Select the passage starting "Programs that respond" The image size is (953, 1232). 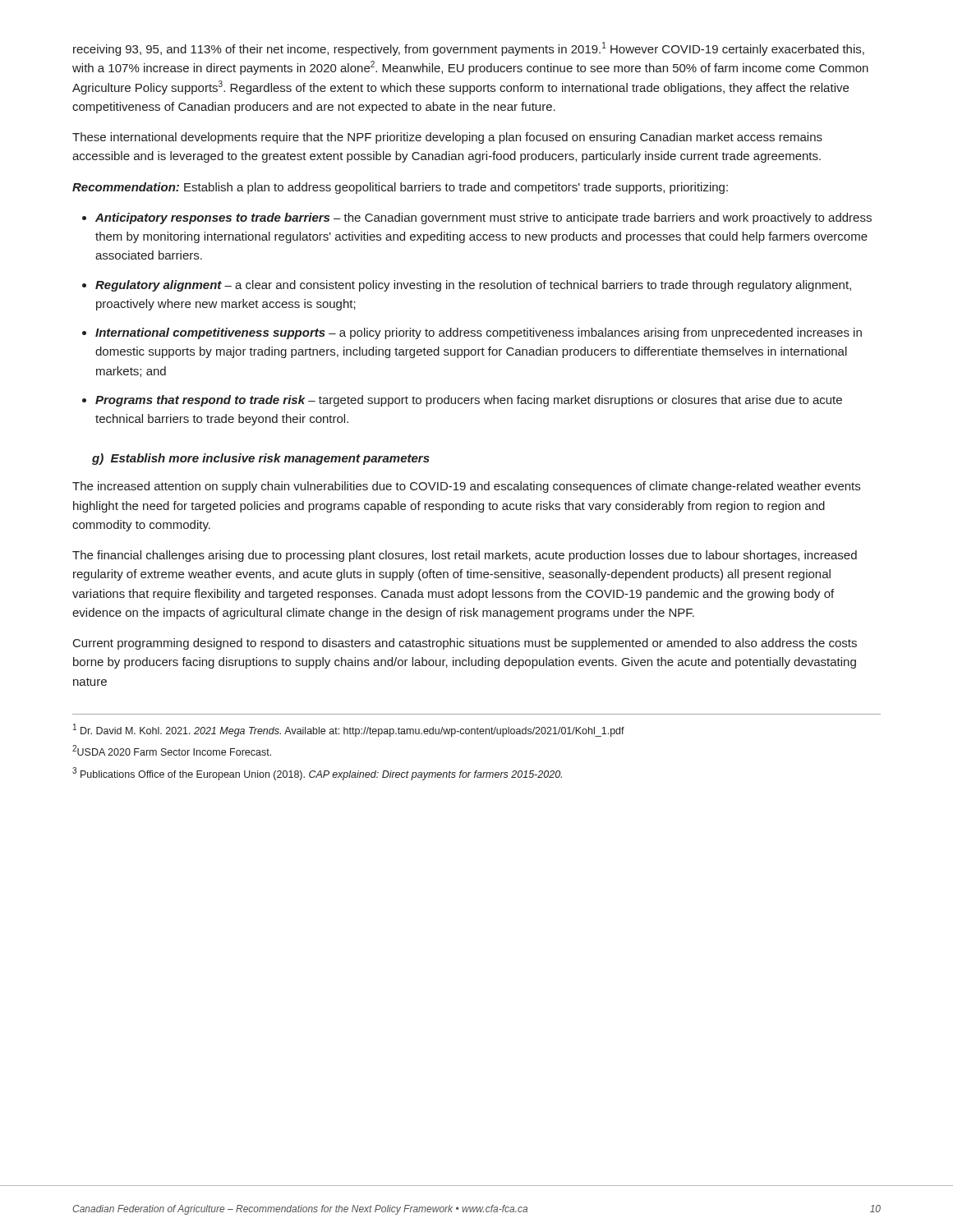coord(488,409)
